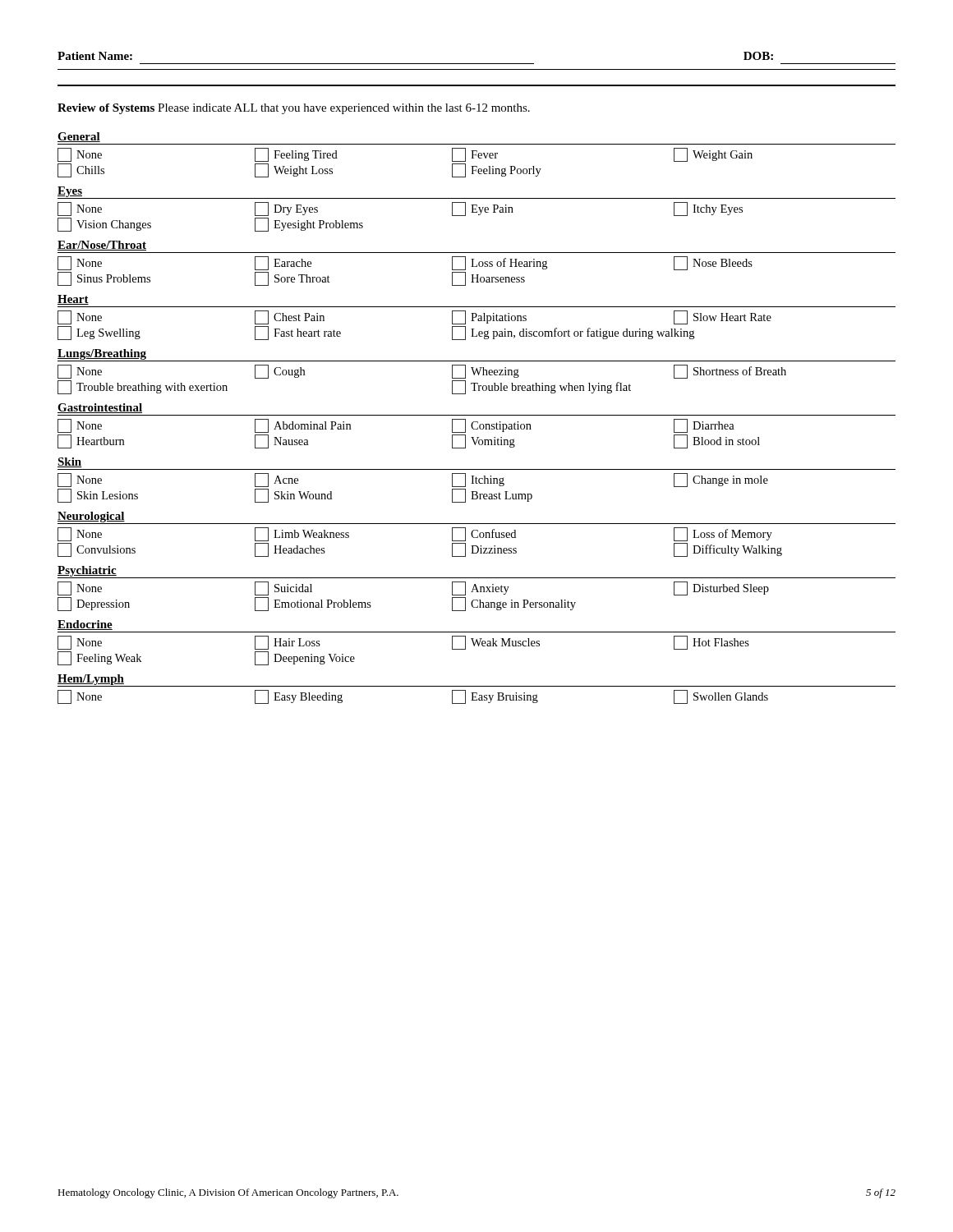
Task: Select the list item that reads "Fast heart rate"
Action: 298,333
